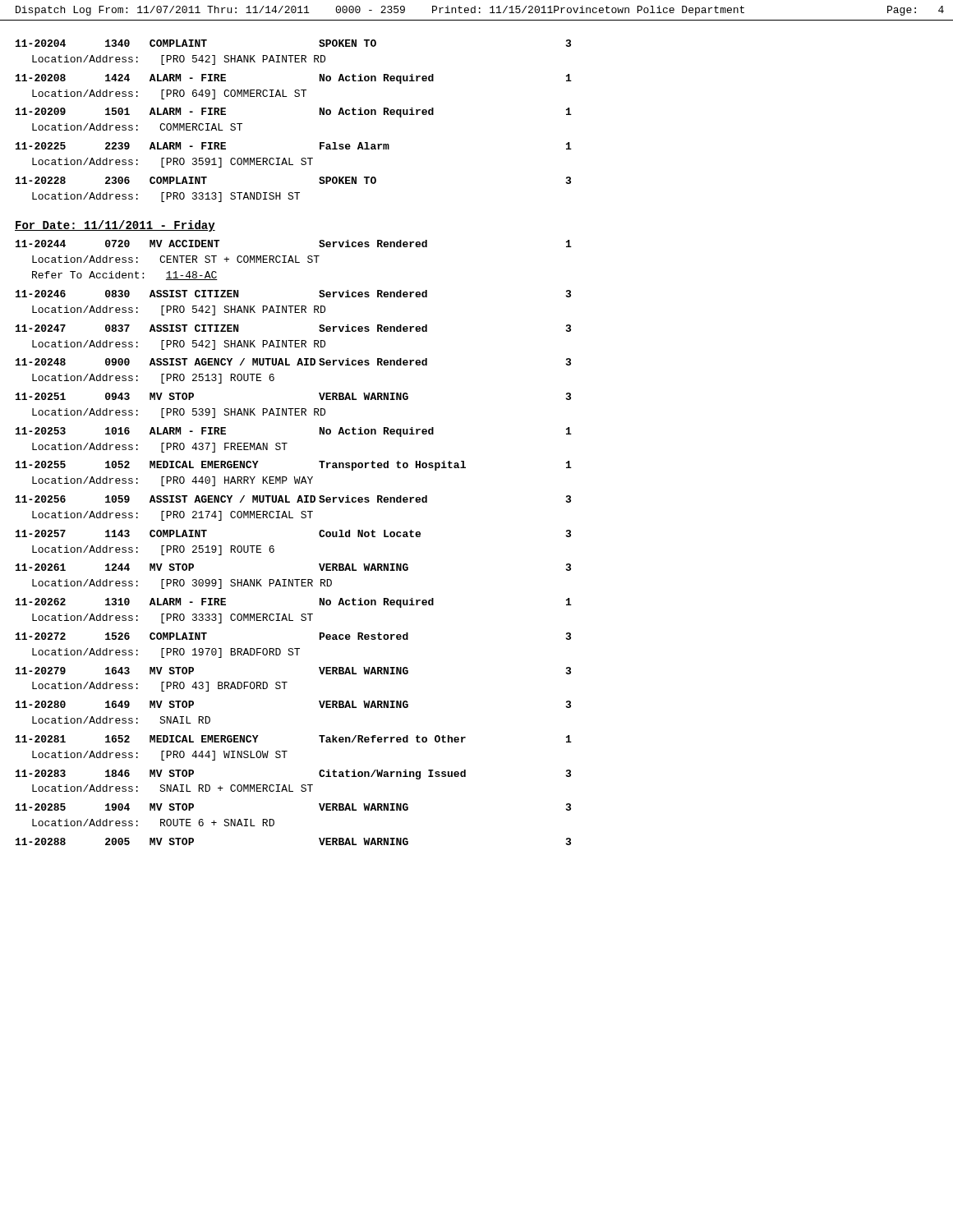Image resolution: width=953 pixels, height=1232 pixels.
Task: Point to the text starting "11-20257 1143 COMPLAINT Could Not"
Action: tap(37, 533)
